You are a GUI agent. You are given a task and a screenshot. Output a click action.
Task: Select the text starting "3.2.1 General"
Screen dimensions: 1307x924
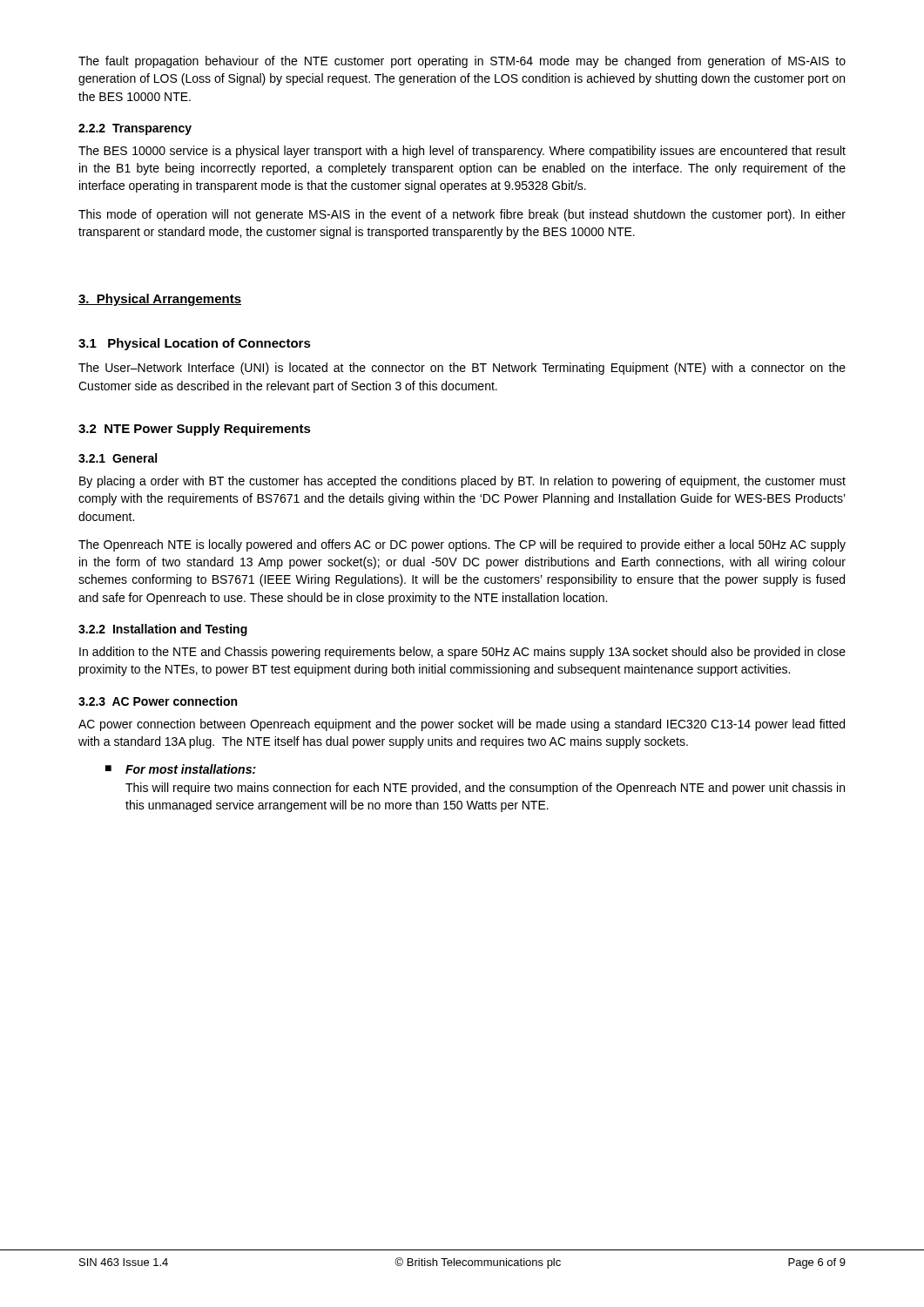118,458
